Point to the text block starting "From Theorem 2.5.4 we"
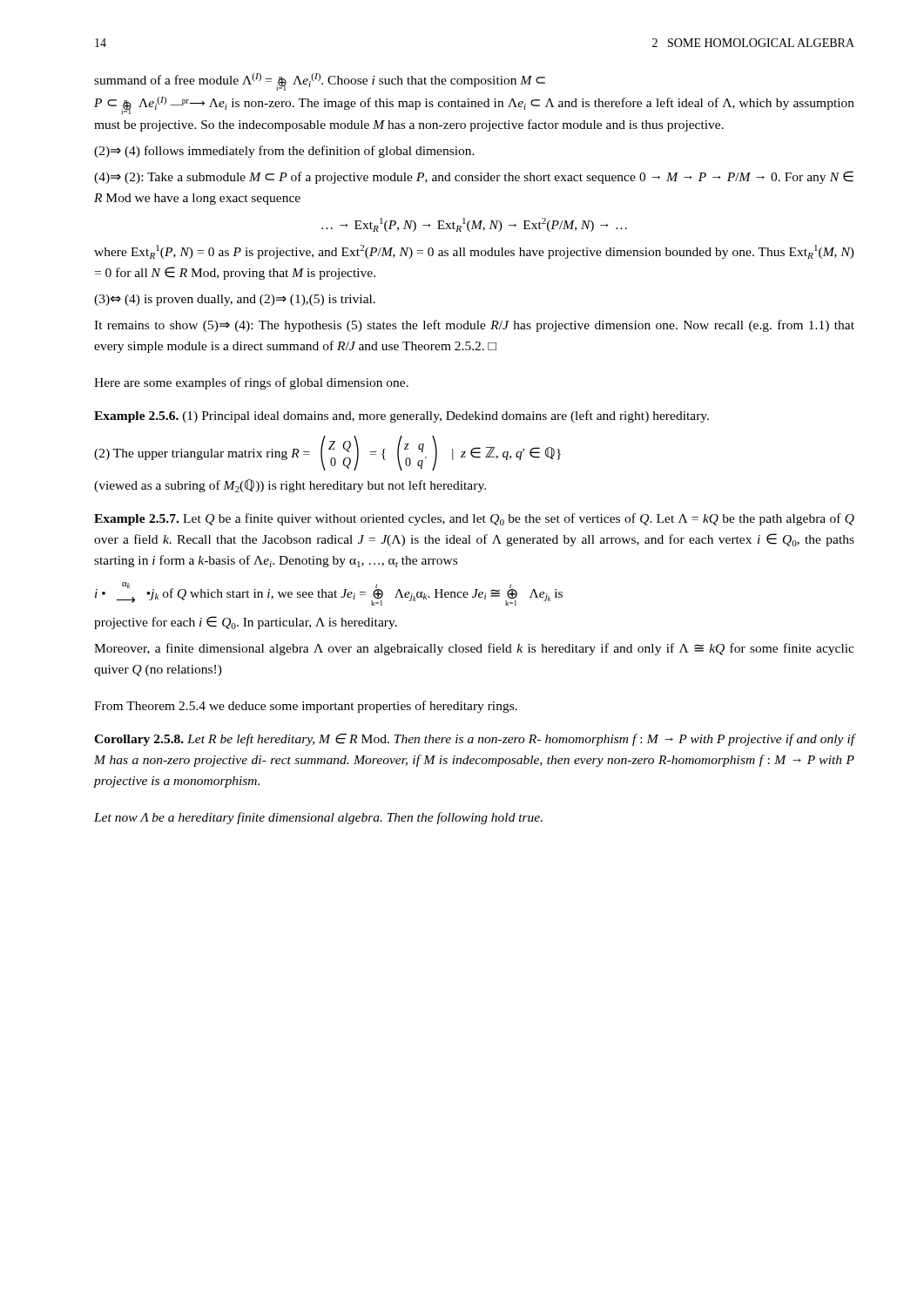Image resolution: width=924 pixels, height=1307 pixels. [x=306, y=706]
